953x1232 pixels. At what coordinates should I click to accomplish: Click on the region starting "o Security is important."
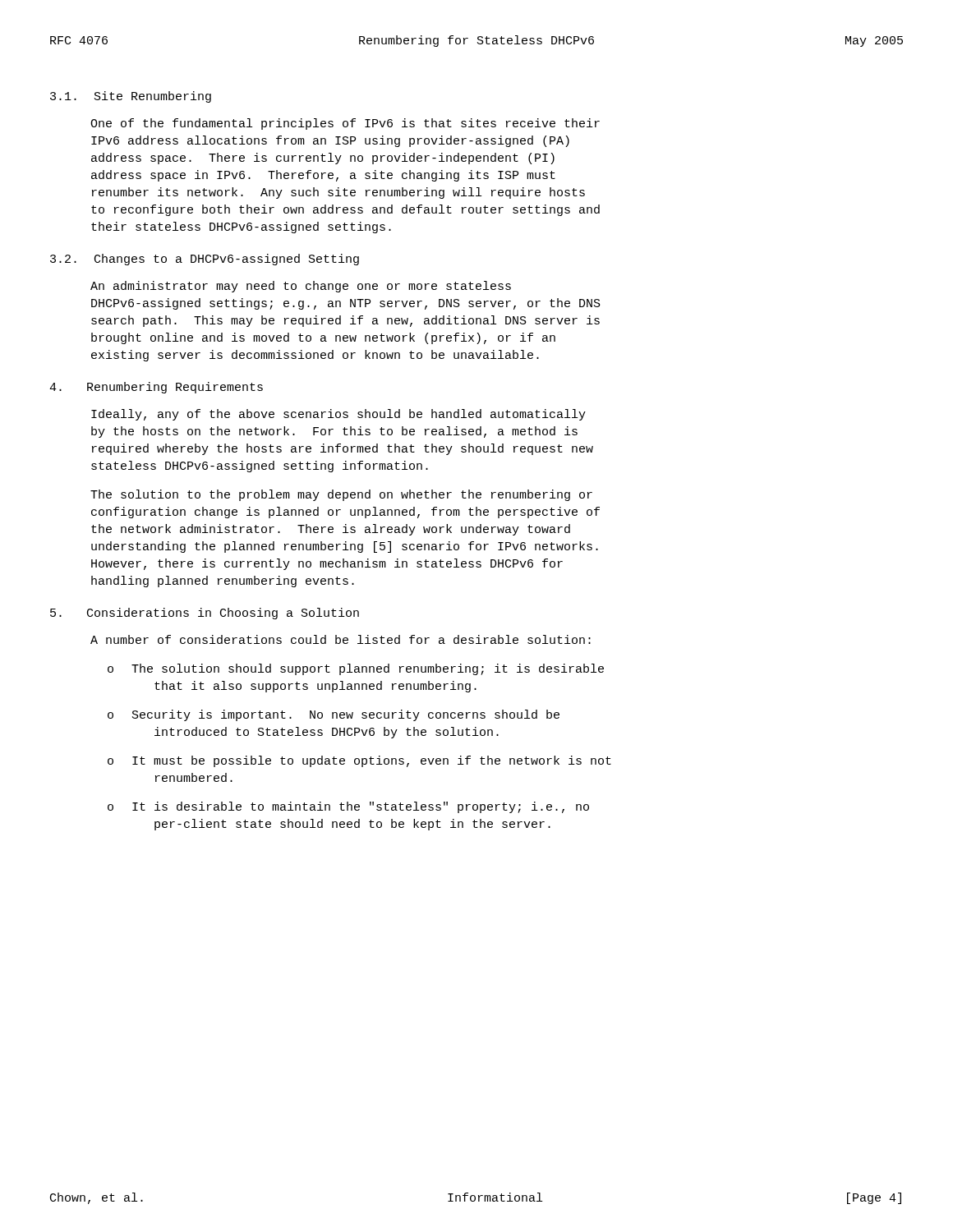505,724
